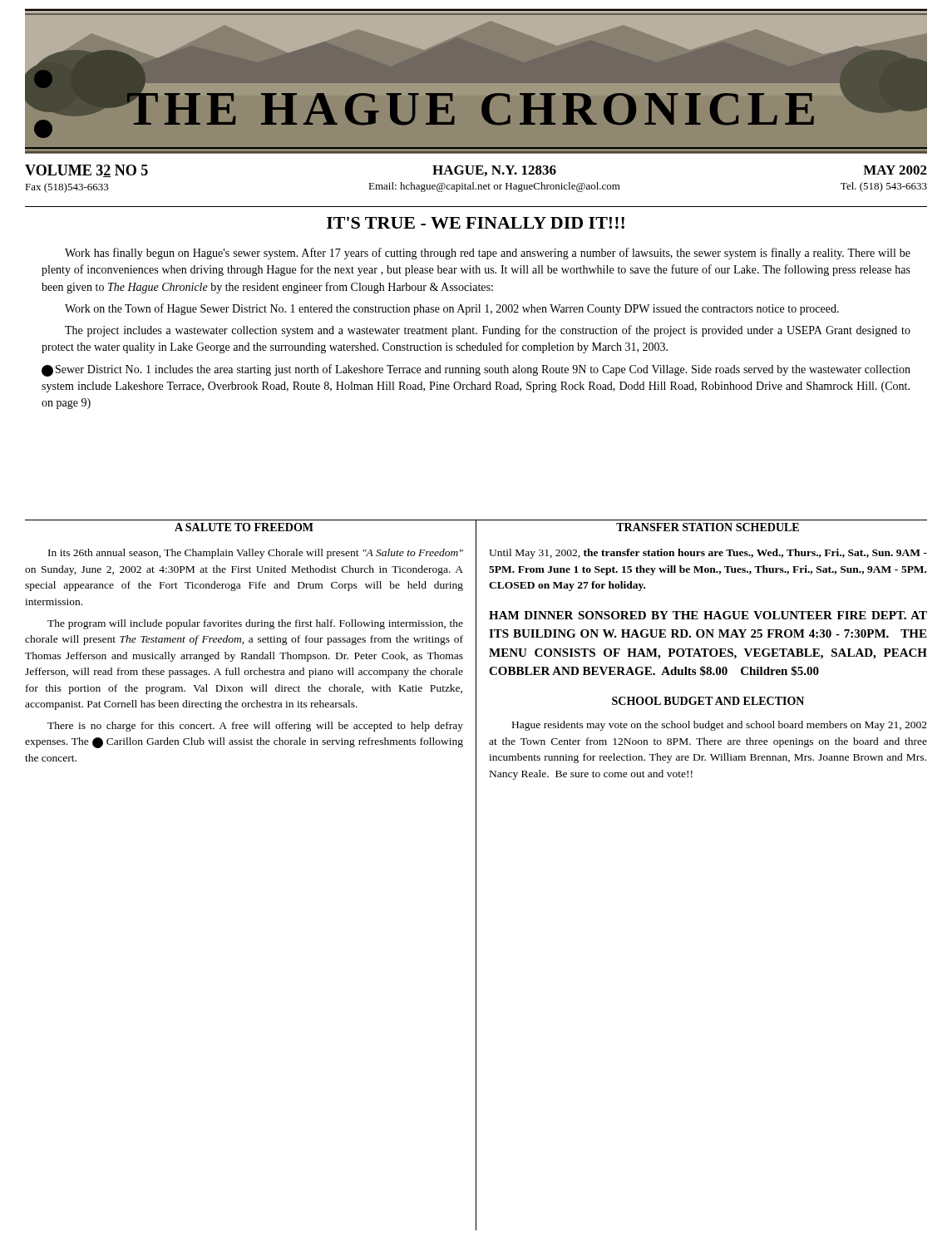
Task: Locate the section header containing "TRANSFER STATION SCHEDULE"
Action: pyautogui.click(x=708, y=527)
